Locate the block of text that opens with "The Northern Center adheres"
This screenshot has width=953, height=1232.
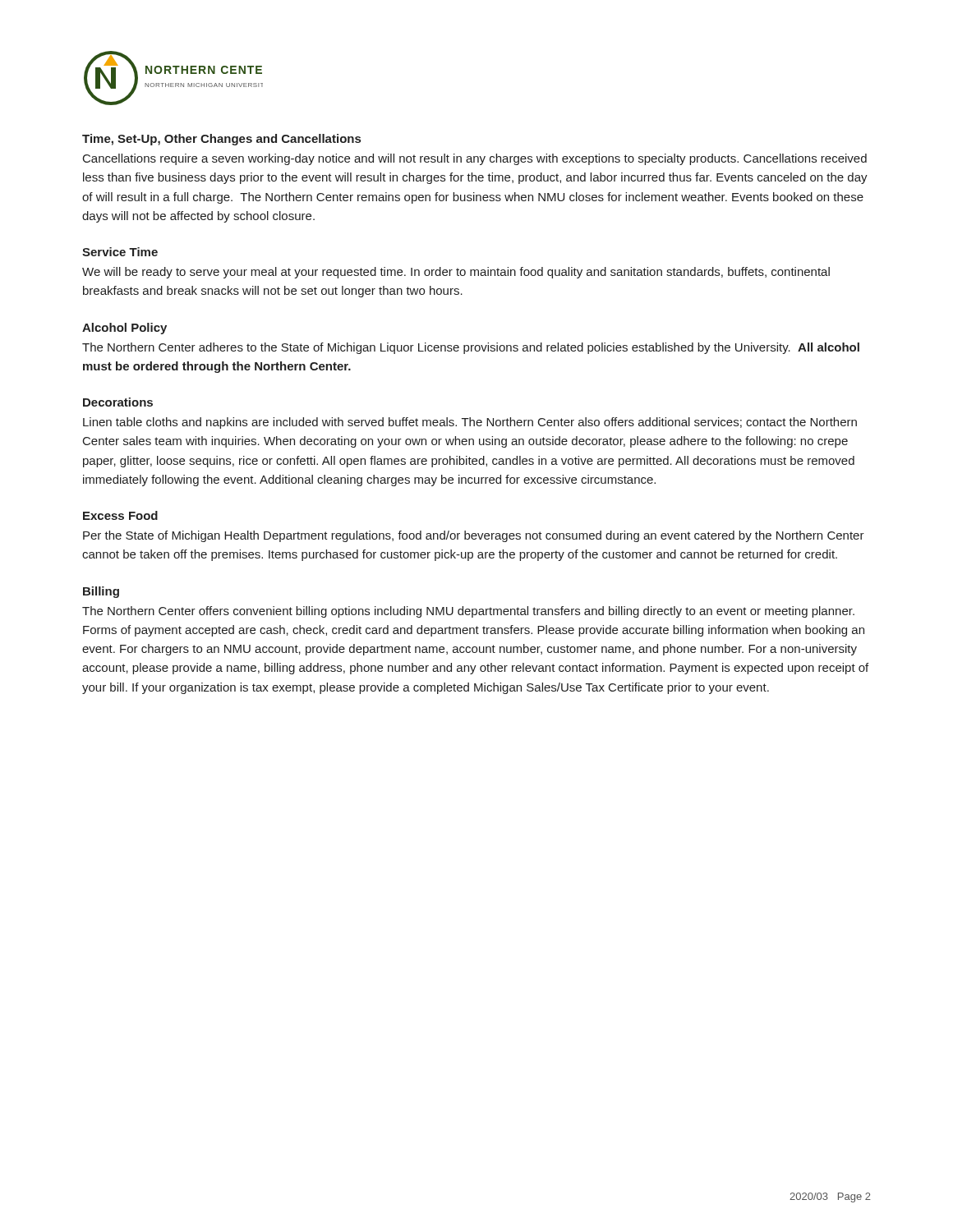point(471,356)
